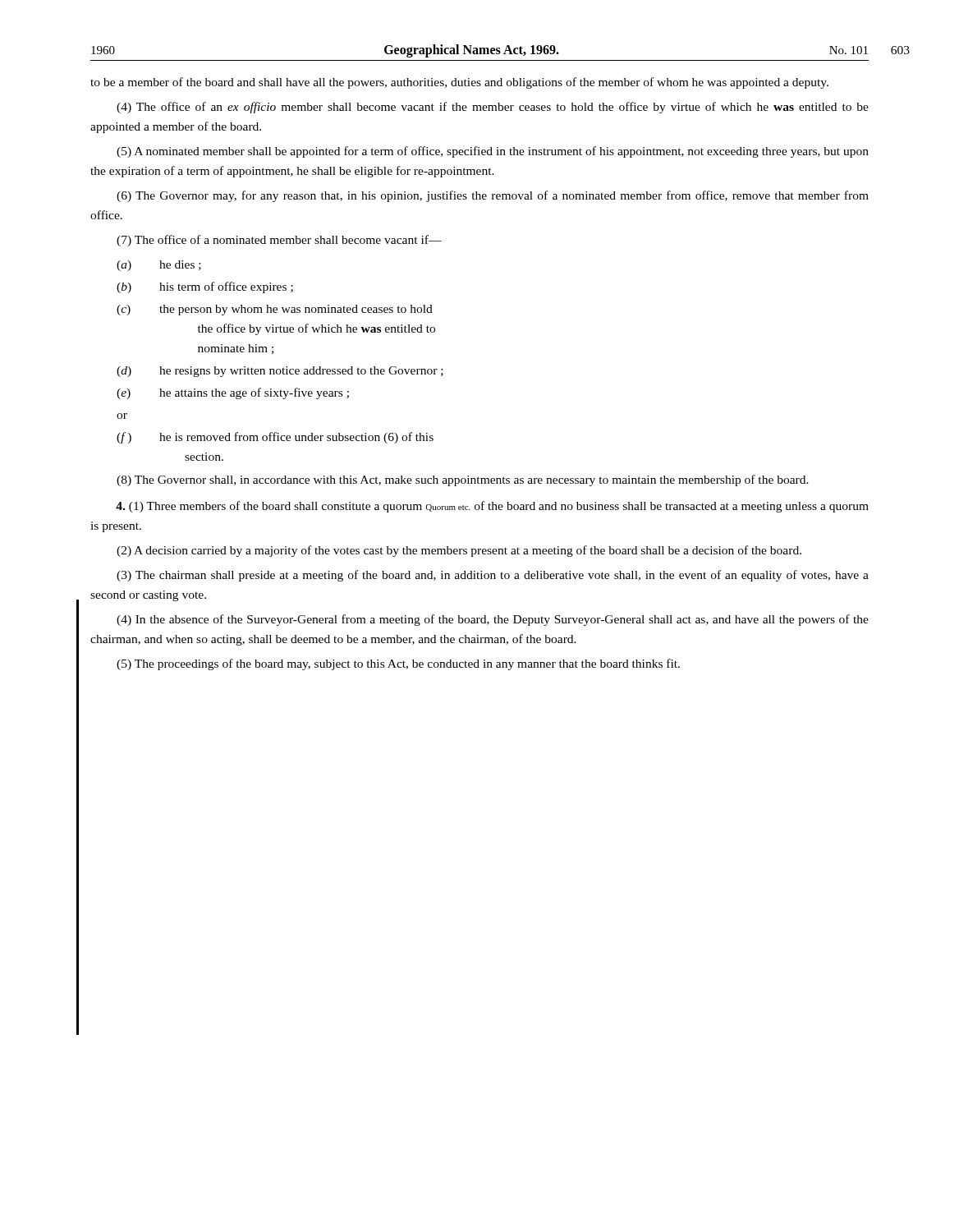Select the block starting "(5) The proceedings"
This screenshot has height=1232, width=959.
(399, 664)
